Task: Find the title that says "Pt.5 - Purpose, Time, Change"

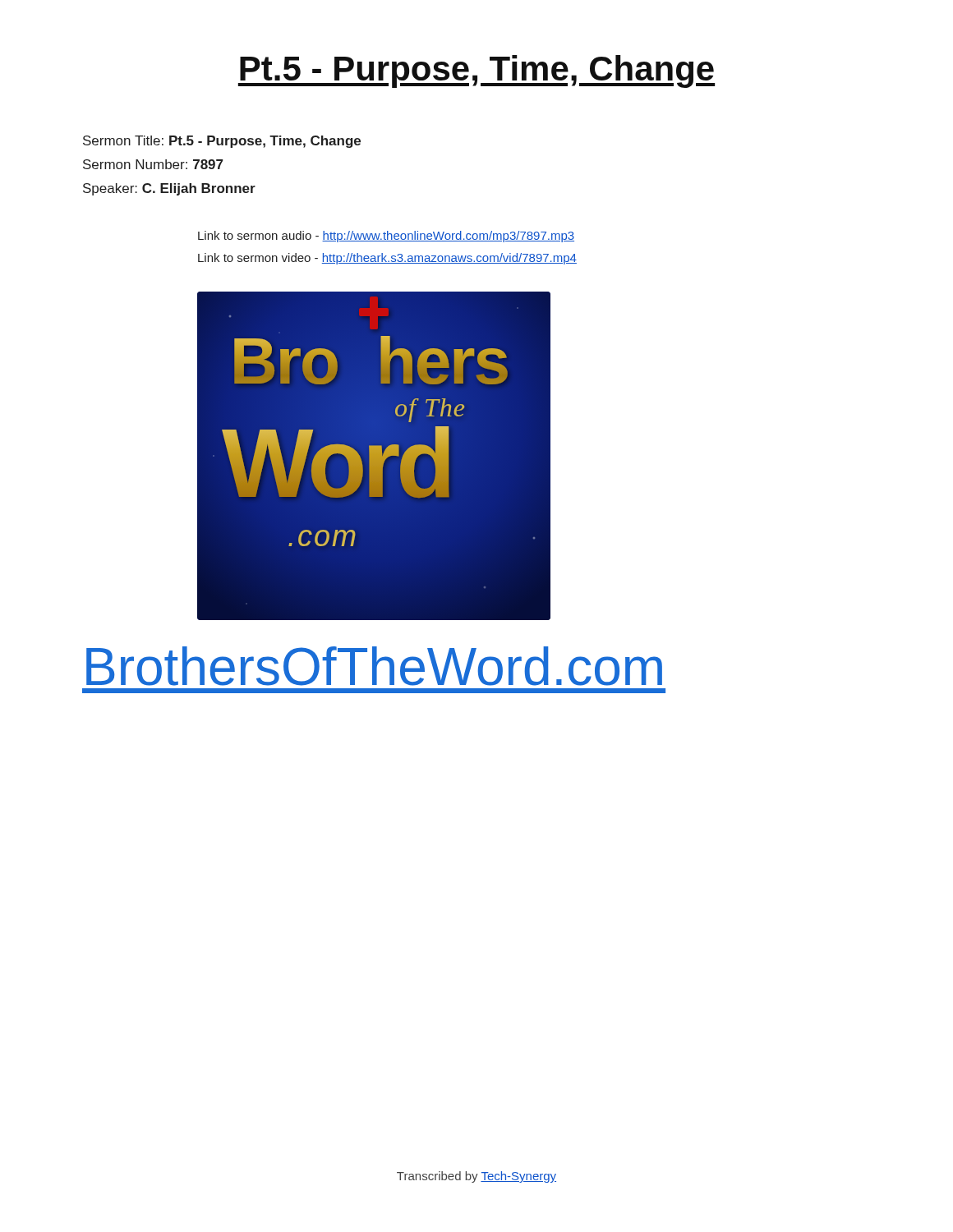Action: point(476,69)
